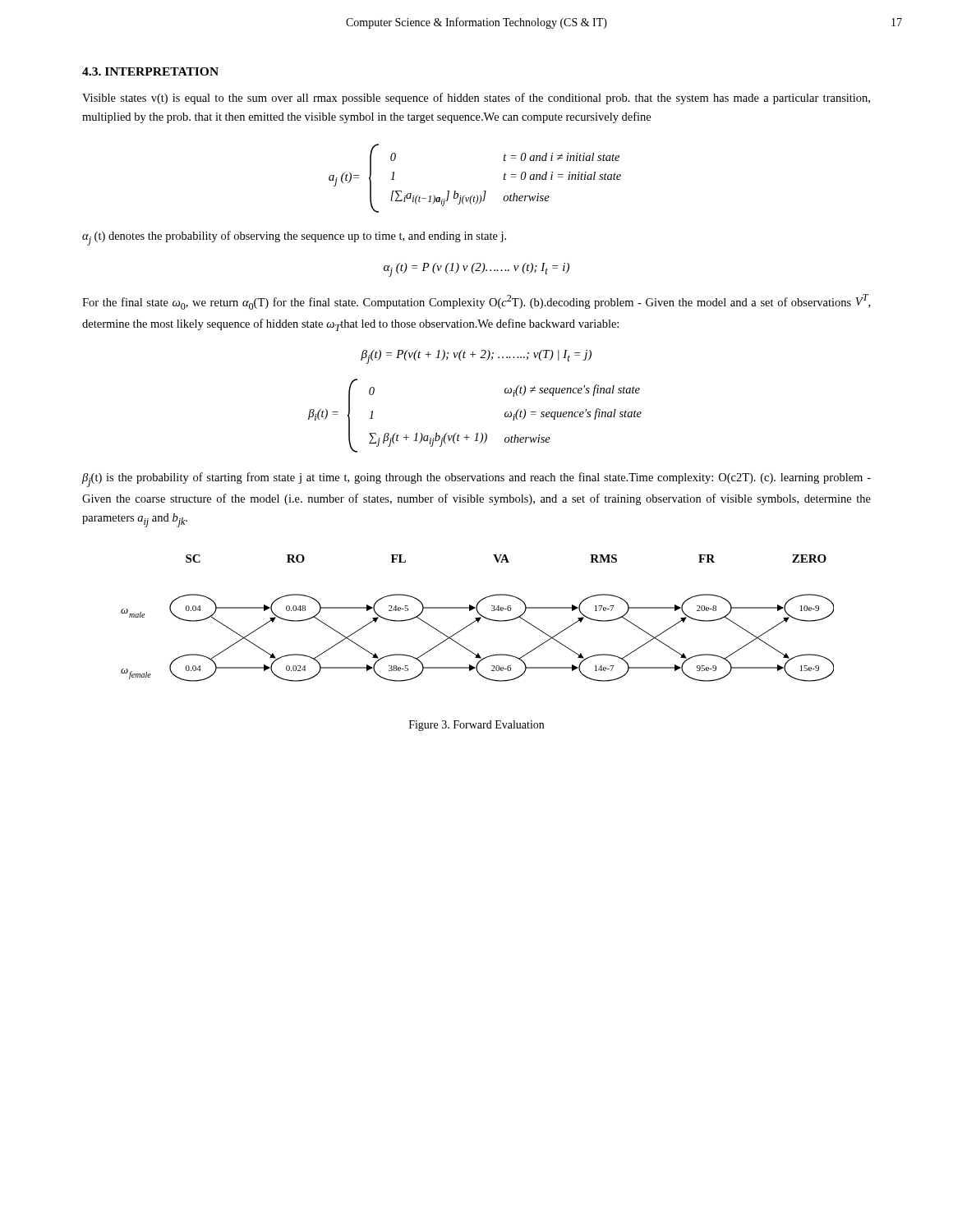Select the caption
This screenshot has width=953, height=1232.
click(x=476, y=725)
